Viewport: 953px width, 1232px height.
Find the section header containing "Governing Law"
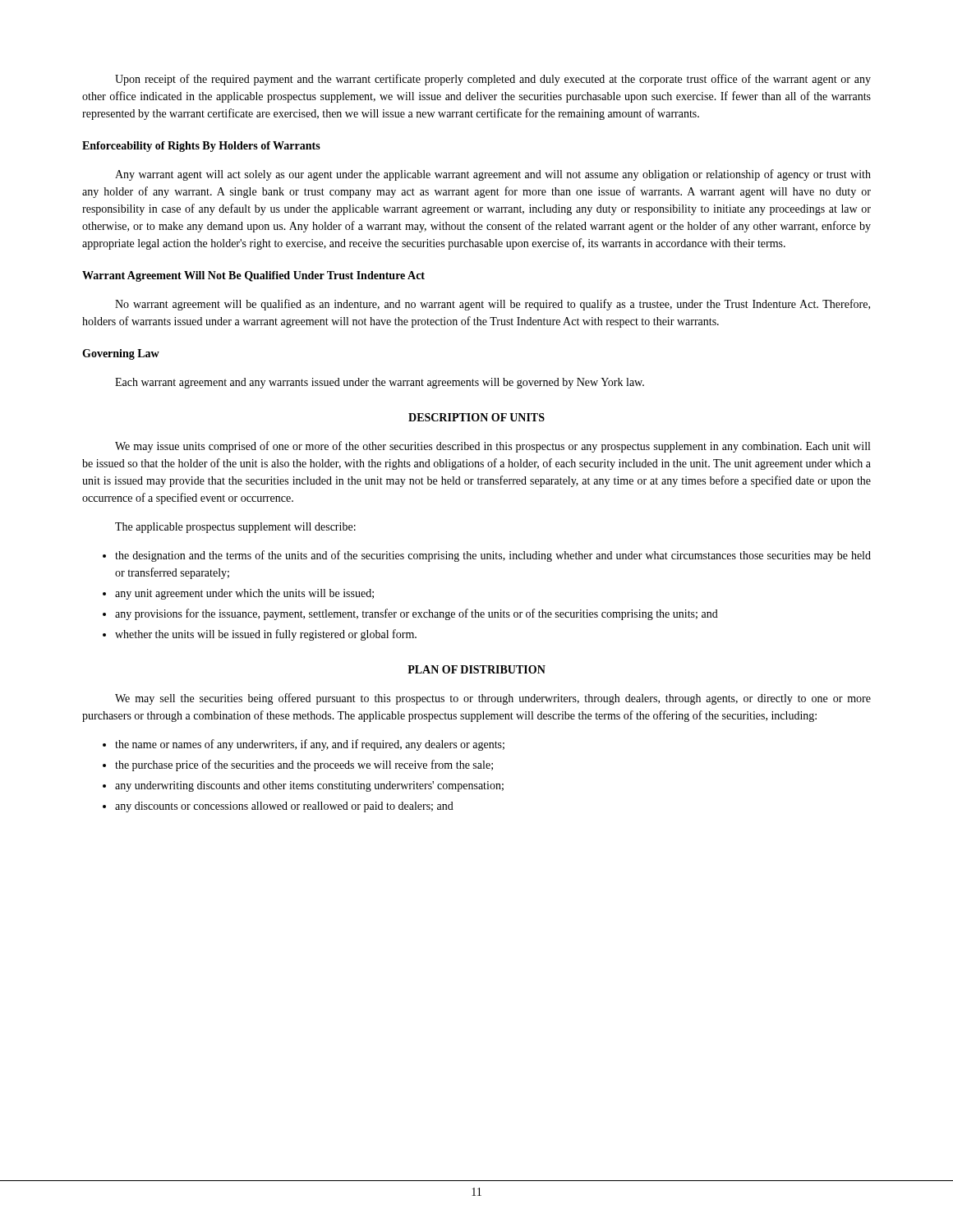pyautogui.click(x=121, y=354)
